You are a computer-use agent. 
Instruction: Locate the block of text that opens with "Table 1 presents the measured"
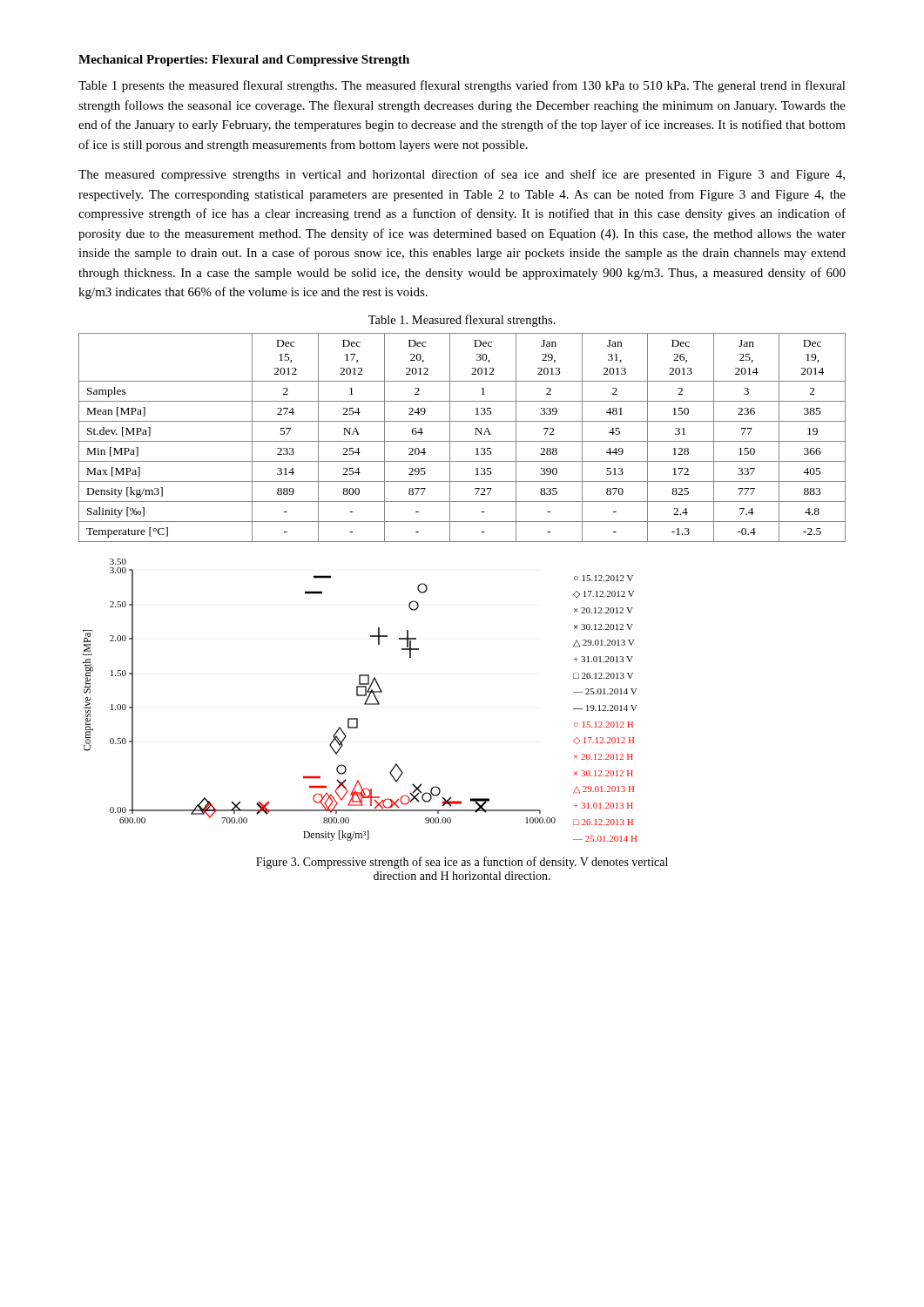[462, 115]
